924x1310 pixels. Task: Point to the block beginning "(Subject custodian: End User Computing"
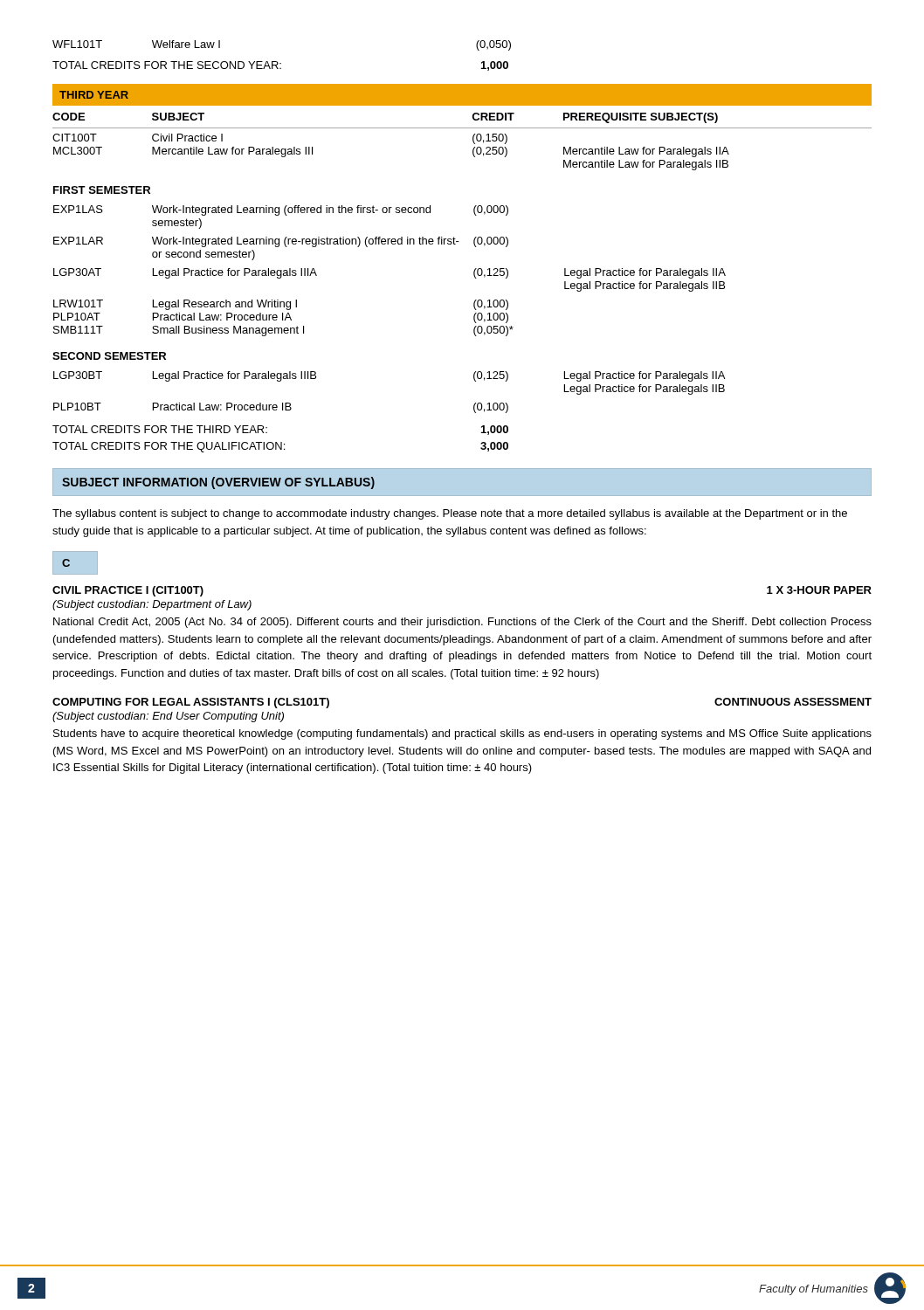(x=168, y=716)
